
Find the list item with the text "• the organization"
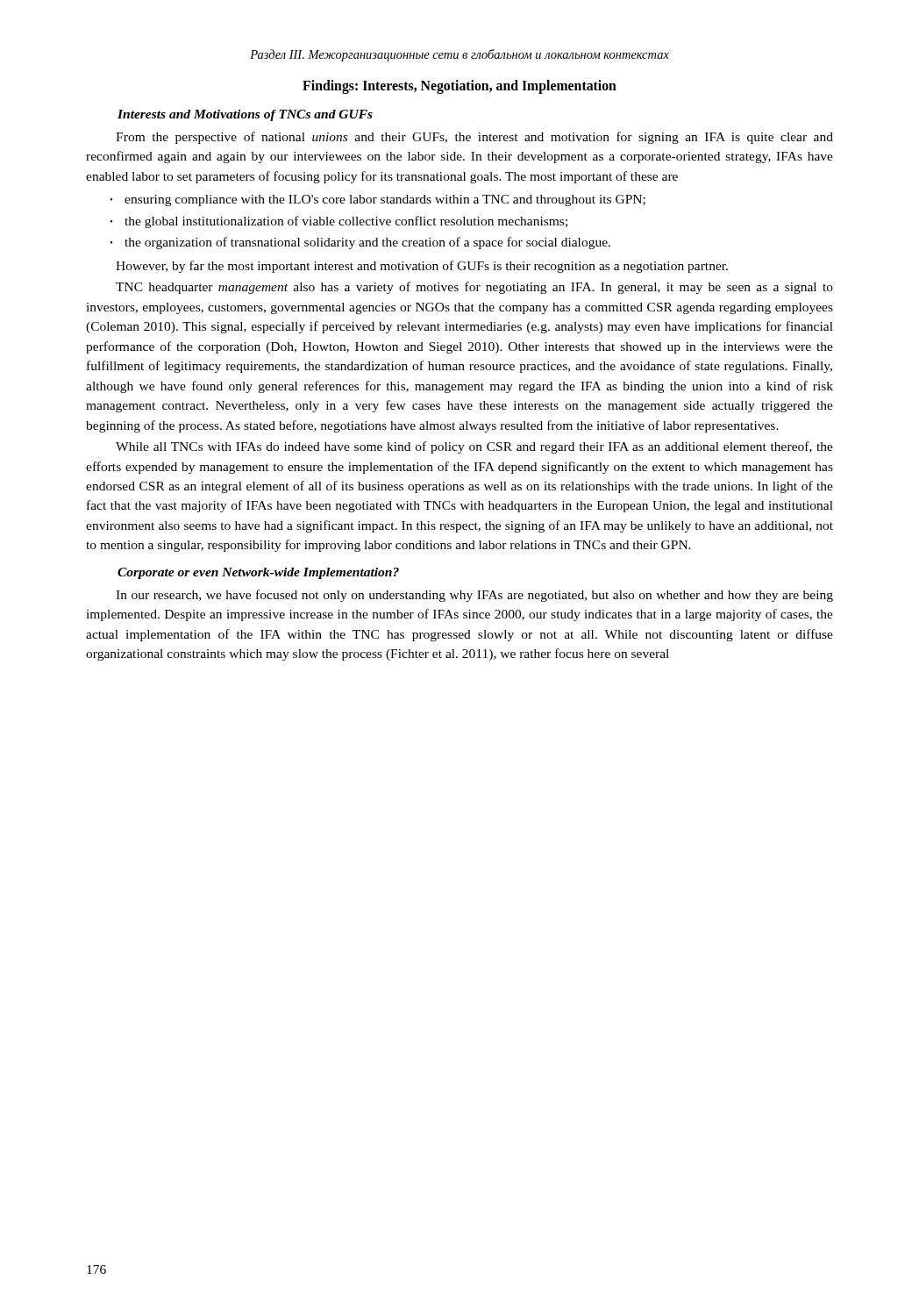click(467, 243)
